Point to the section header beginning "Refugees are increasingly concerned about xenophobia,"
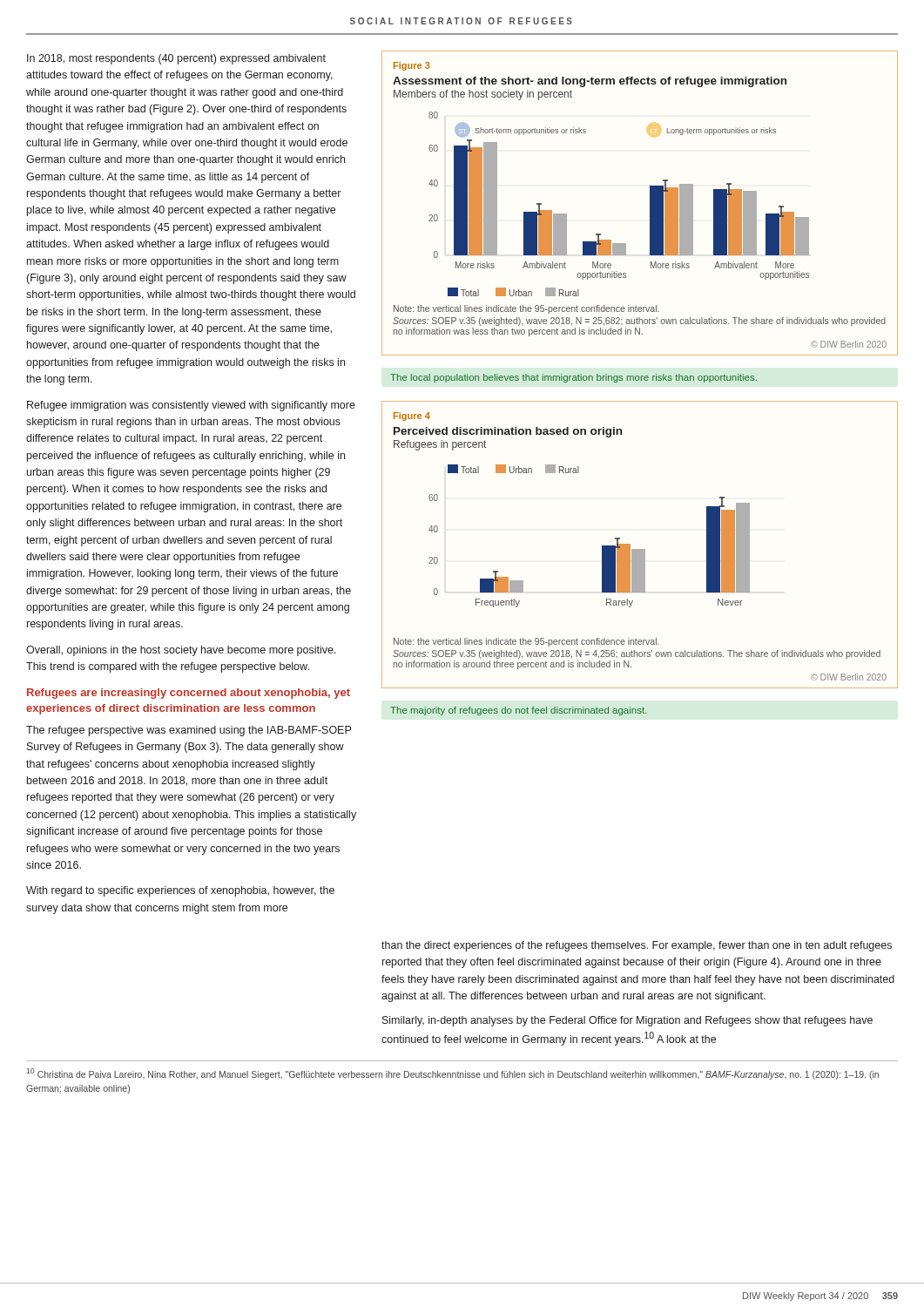924x1307 pixels. tap(192, 700)
